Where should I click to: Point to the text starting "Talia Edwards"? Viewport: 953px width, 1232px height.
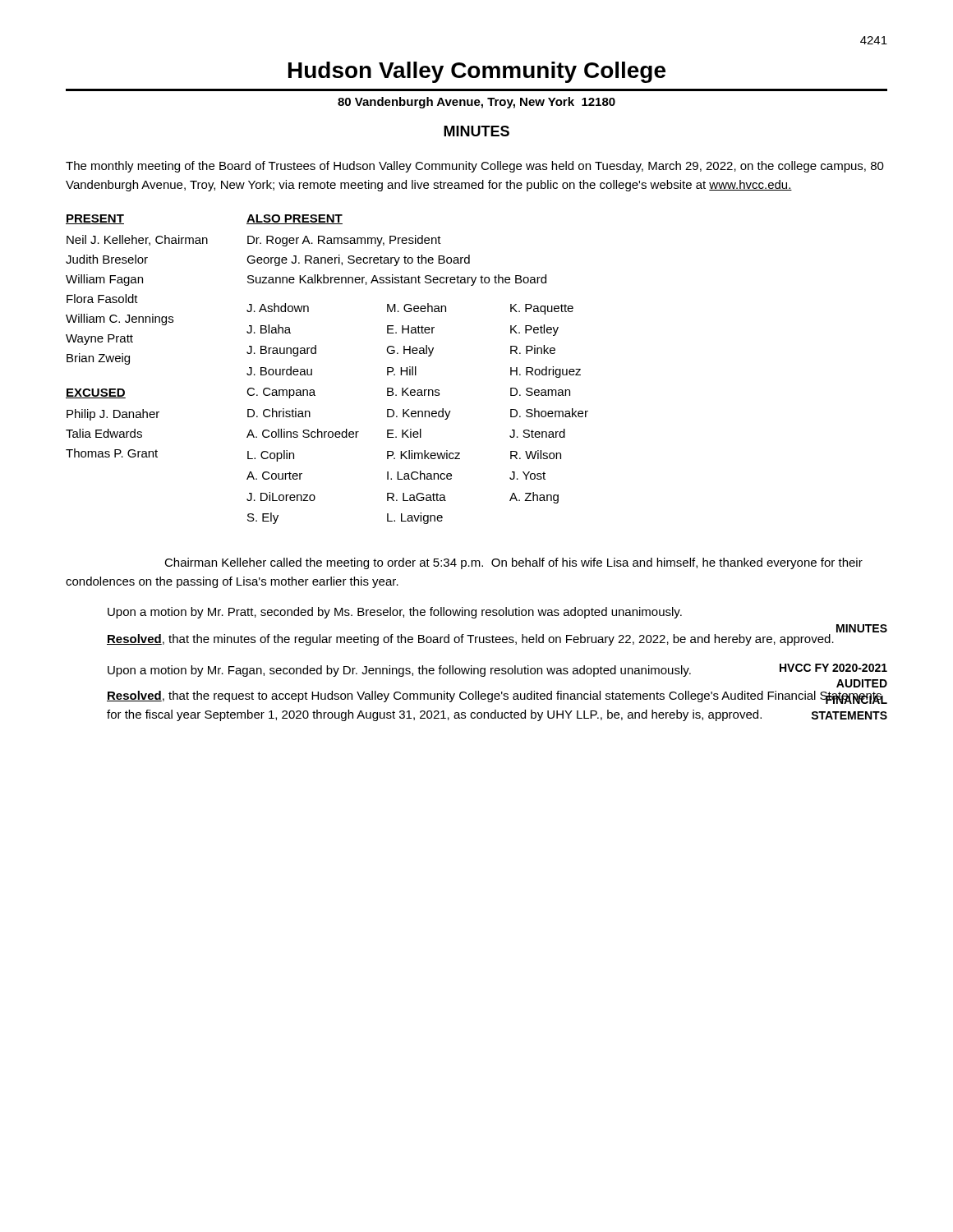[104, 433]
